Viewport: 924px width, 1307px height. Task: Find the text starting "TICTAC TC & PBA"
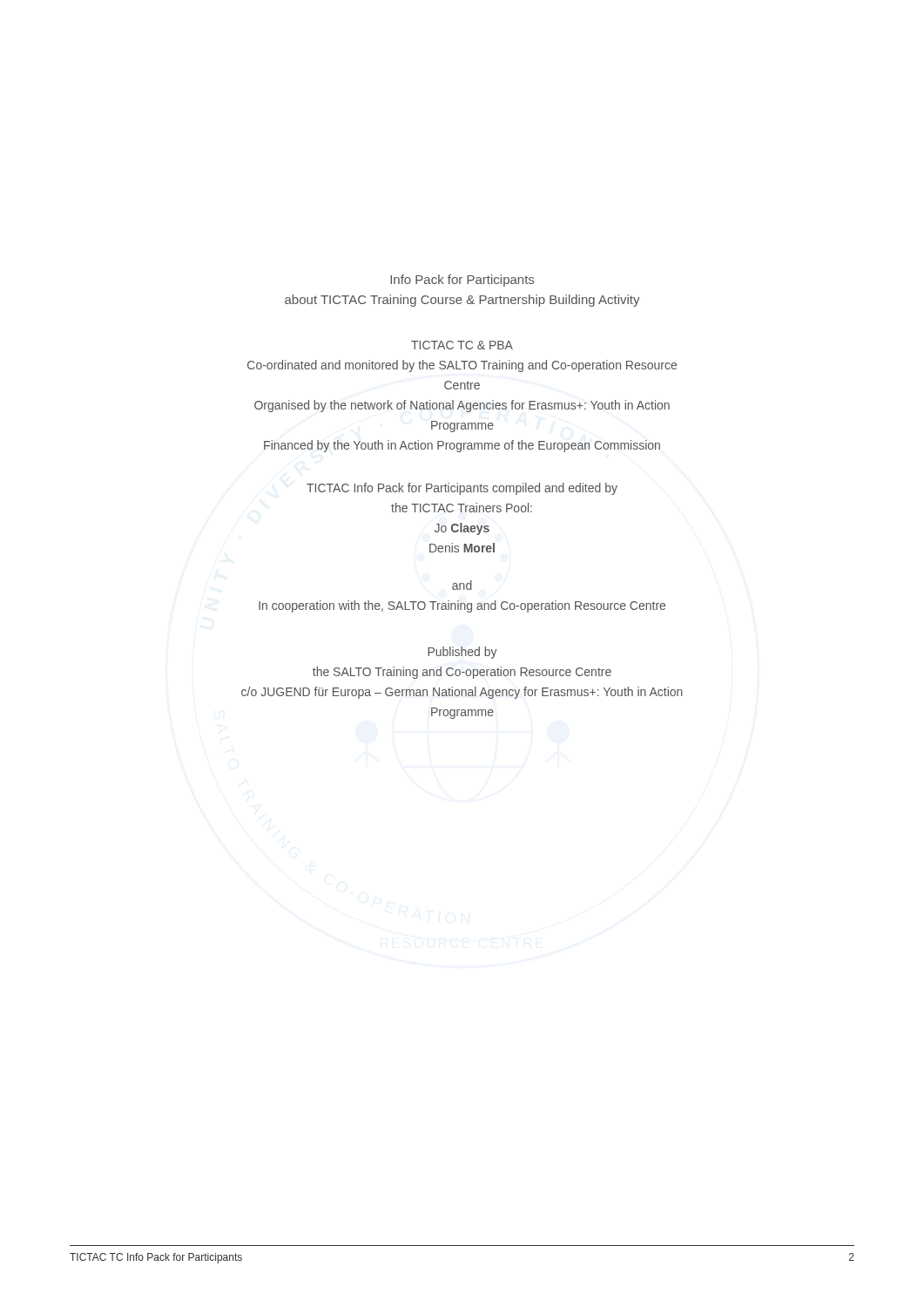click(x=462, y=395)
